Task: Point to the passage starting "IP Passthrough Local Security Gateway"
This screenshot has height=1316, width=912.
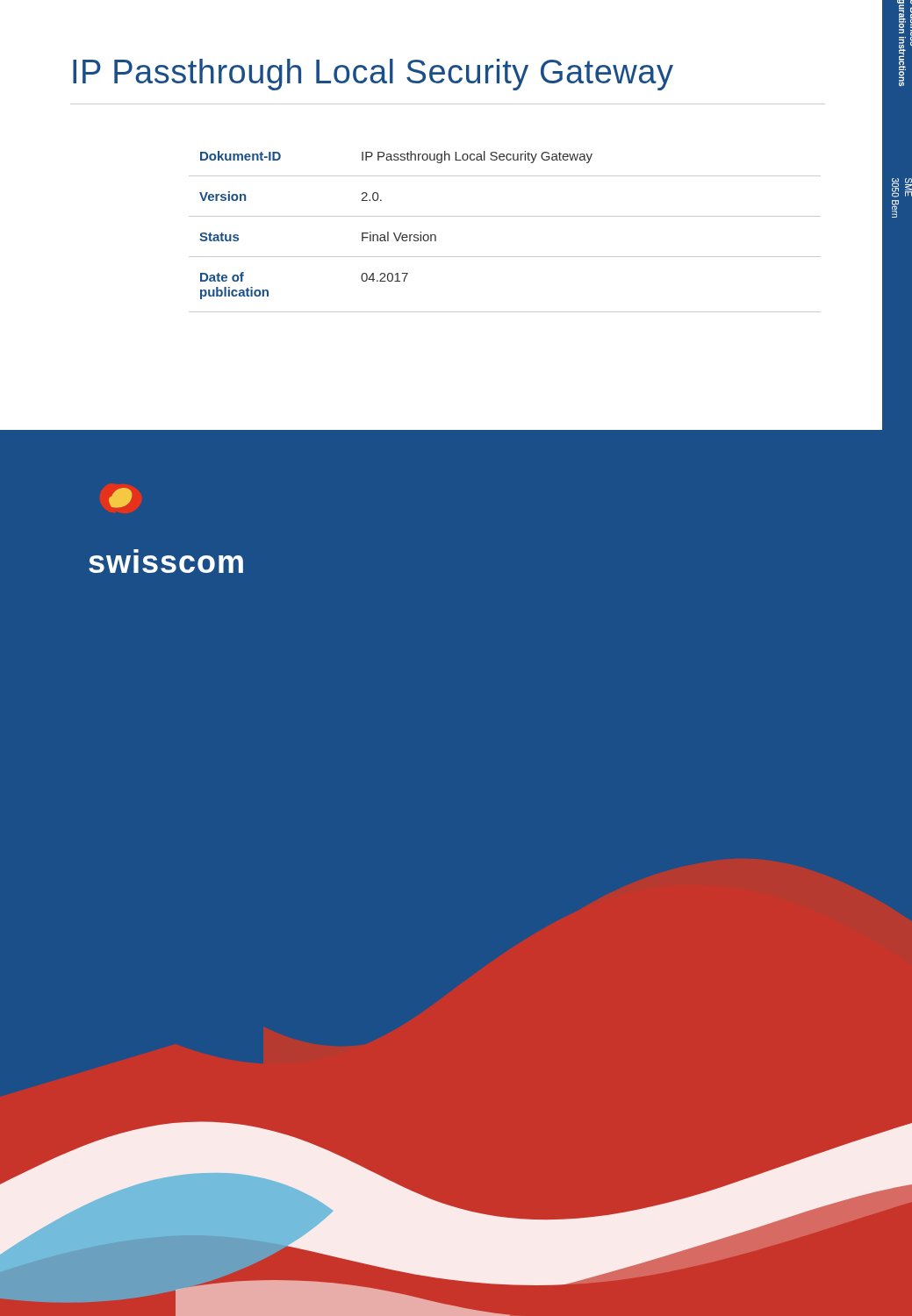Action: [x=448, y=78]
